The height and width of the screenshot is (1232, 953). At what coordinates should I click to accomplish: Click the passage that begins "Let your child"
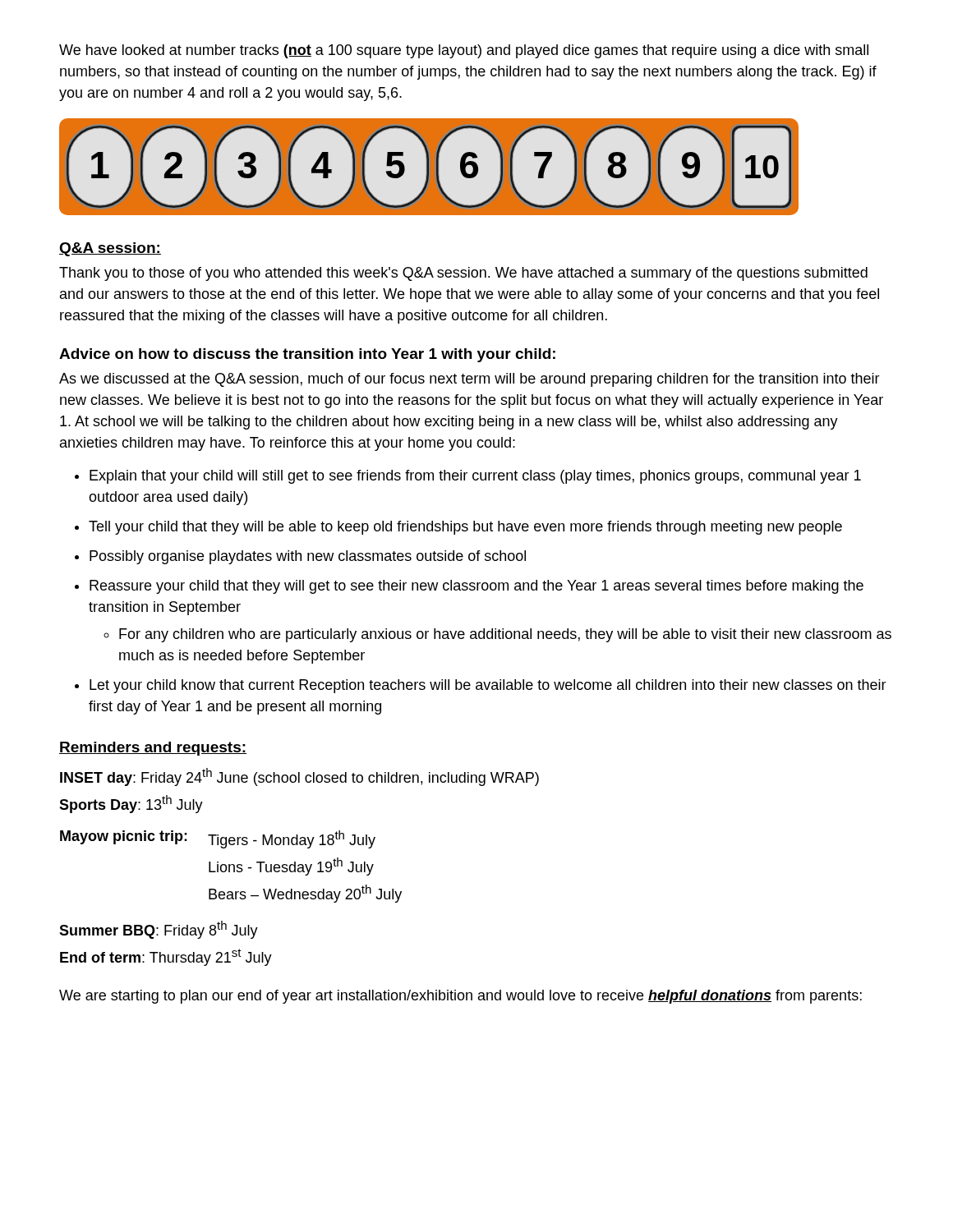487,695
